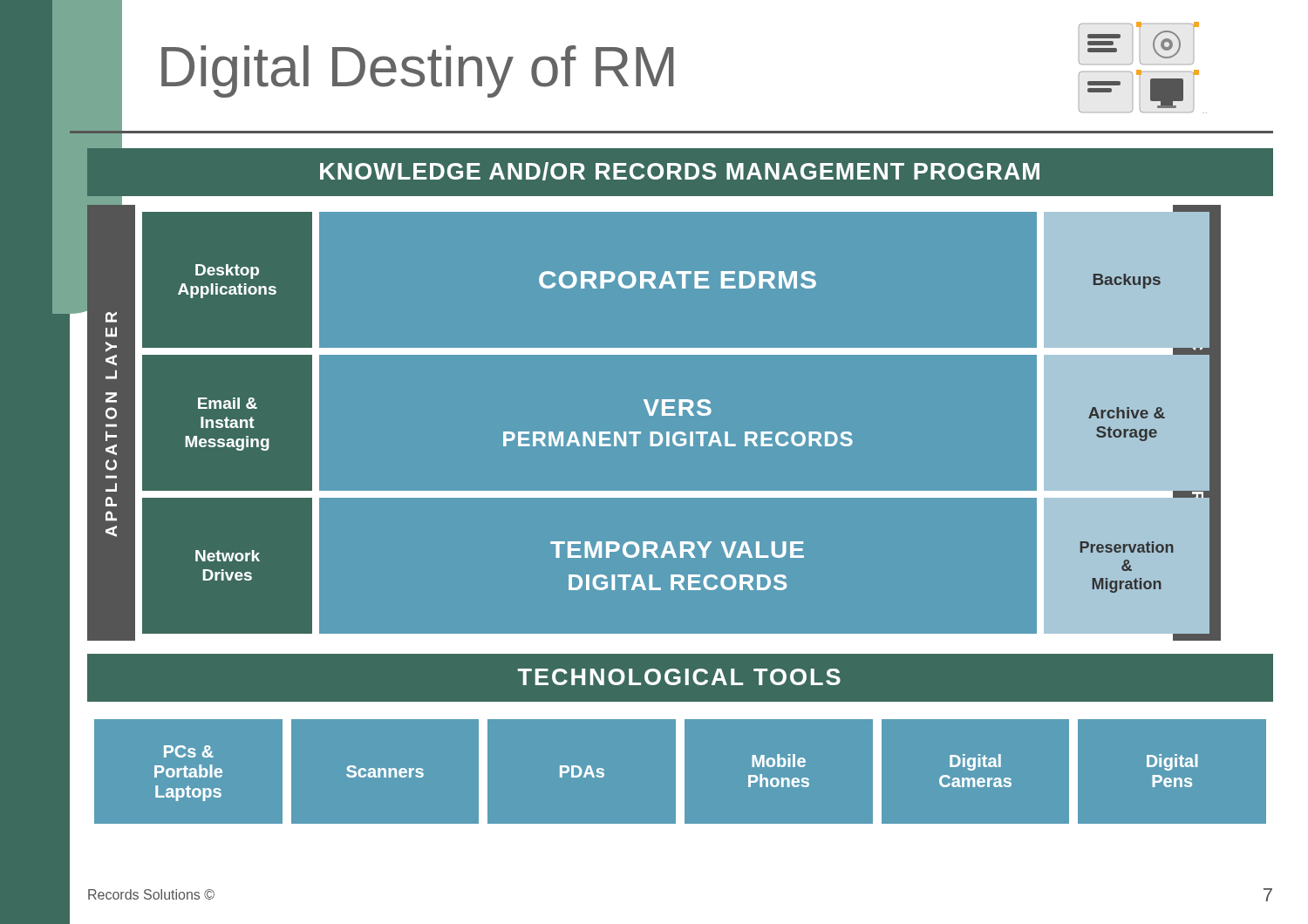
Task: Select the logo
Action: tap(1144, 68)
